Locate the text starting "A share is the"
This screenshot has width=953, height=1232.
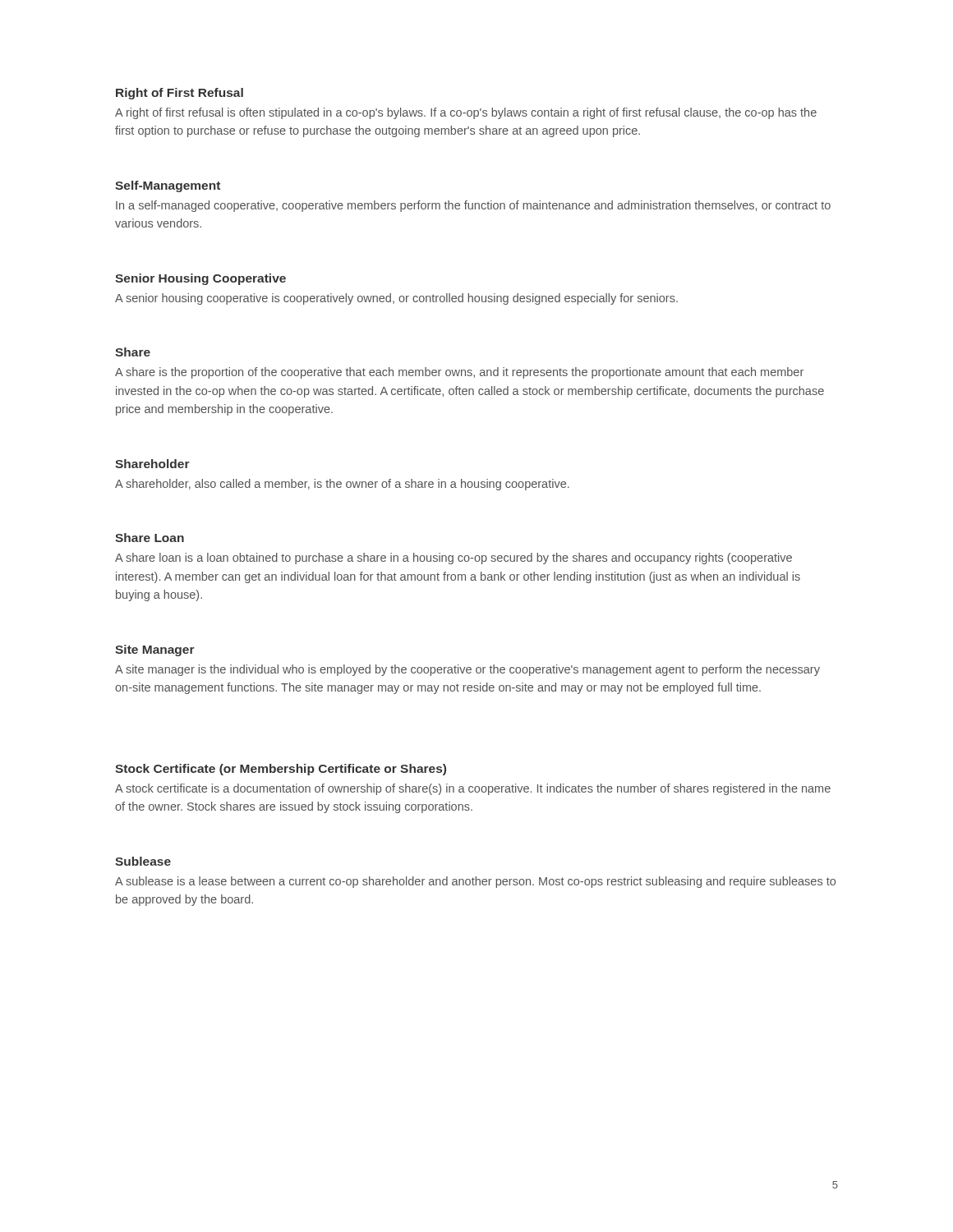coord(470,391)
